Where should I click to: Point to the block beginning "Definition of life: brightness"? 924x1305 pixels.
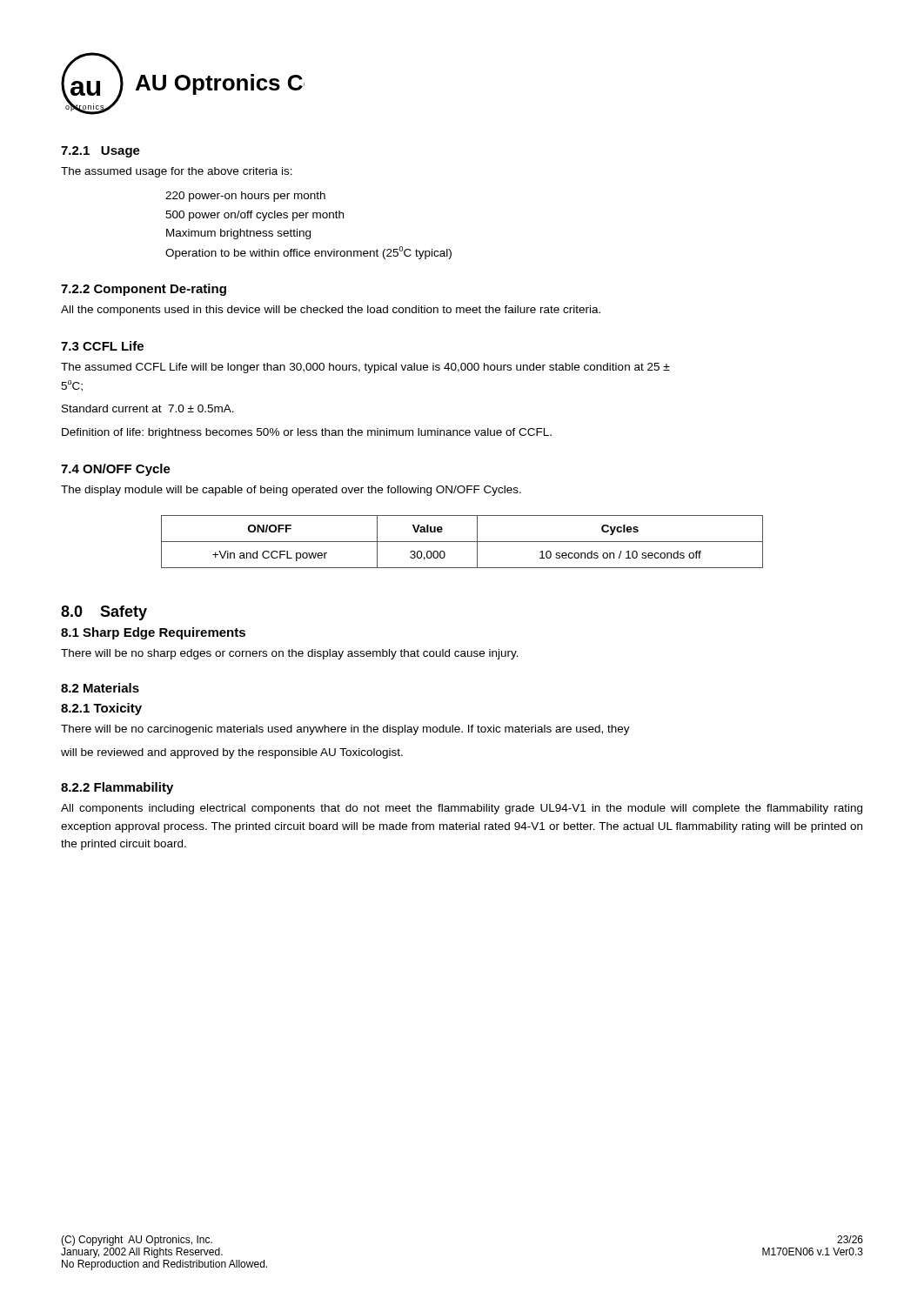coord(307,432)
